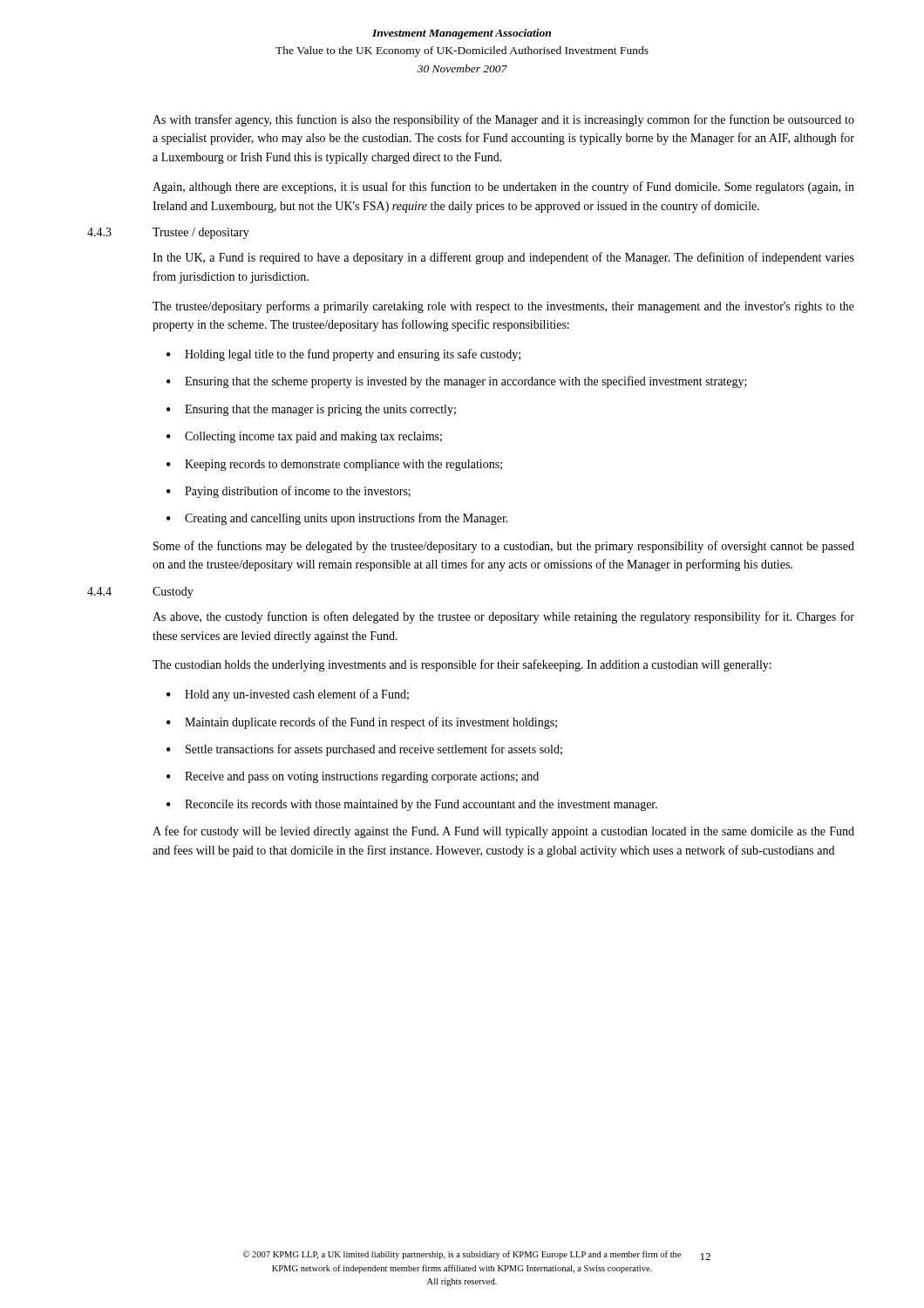This screenshot has height=1308, width=924.
Task: Locate the block of text that opens with "Some of the functions may be"
Action: pyautogui.click(x=503, y=555)
